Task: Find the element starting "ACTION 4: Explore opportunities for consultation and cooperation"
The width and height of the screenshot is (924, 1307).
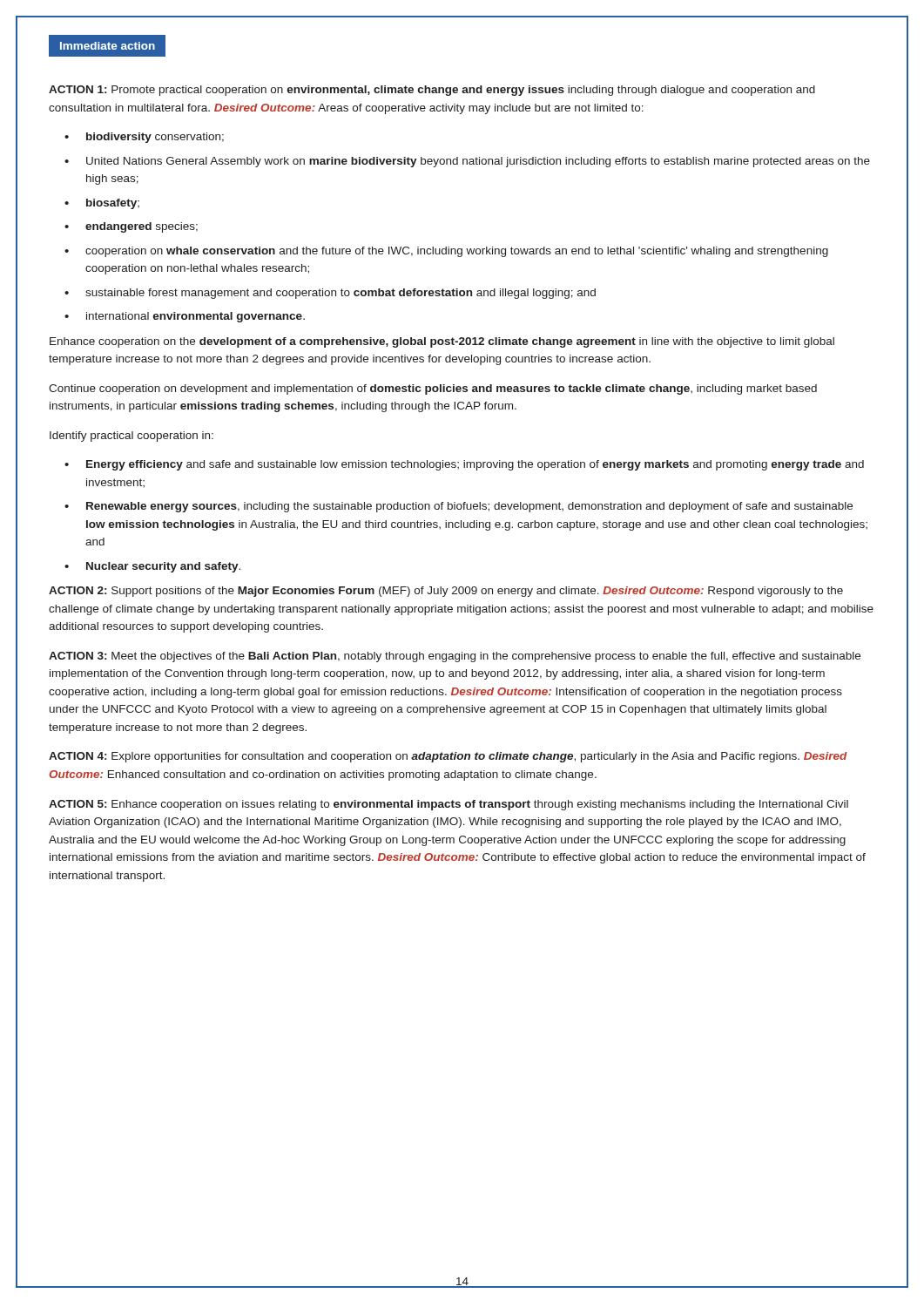Action: [x=448, y=765]
